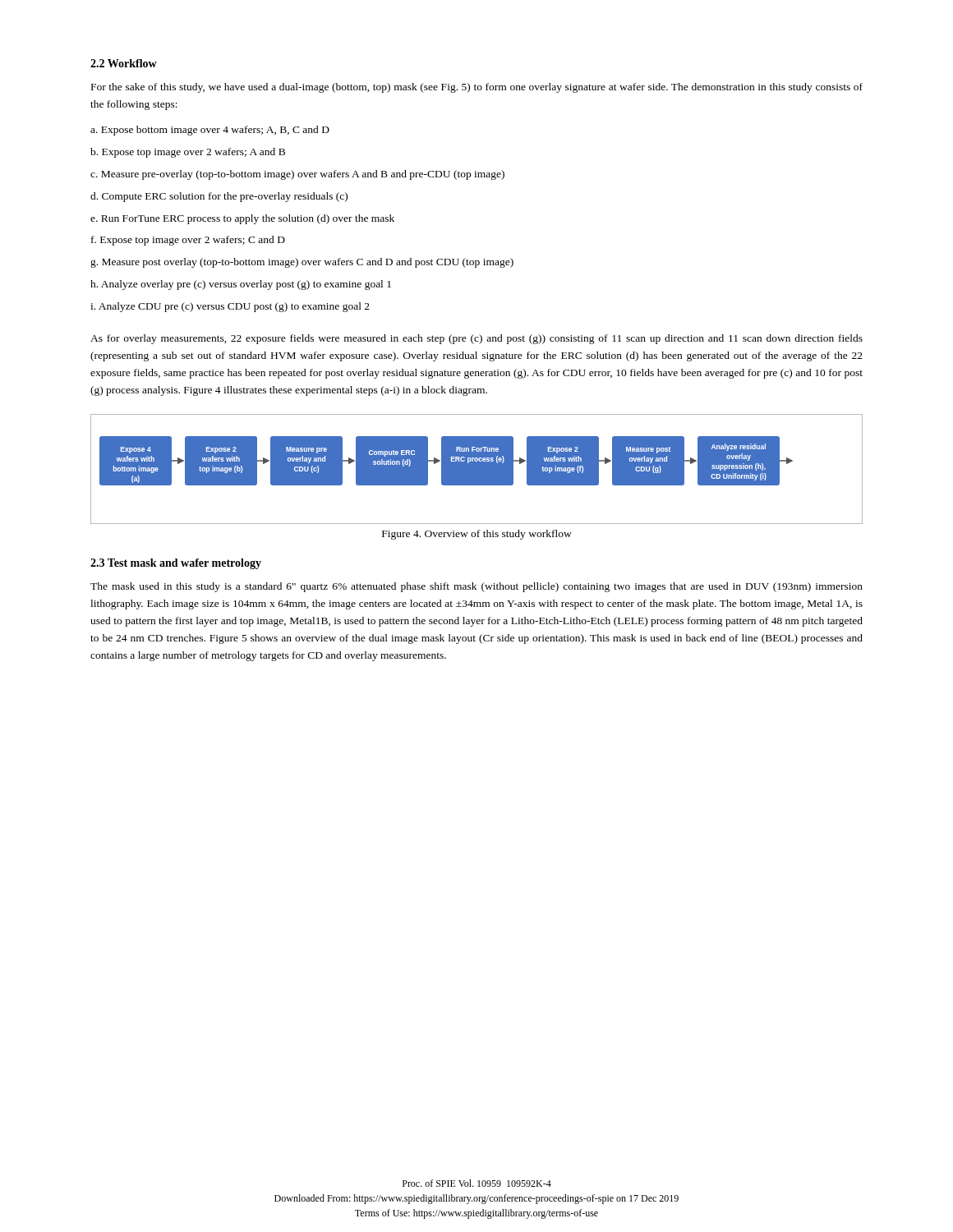Find the text block starting "h. Analyze overlay pre"
The image size is (953, 1232).
click(241, 284)
